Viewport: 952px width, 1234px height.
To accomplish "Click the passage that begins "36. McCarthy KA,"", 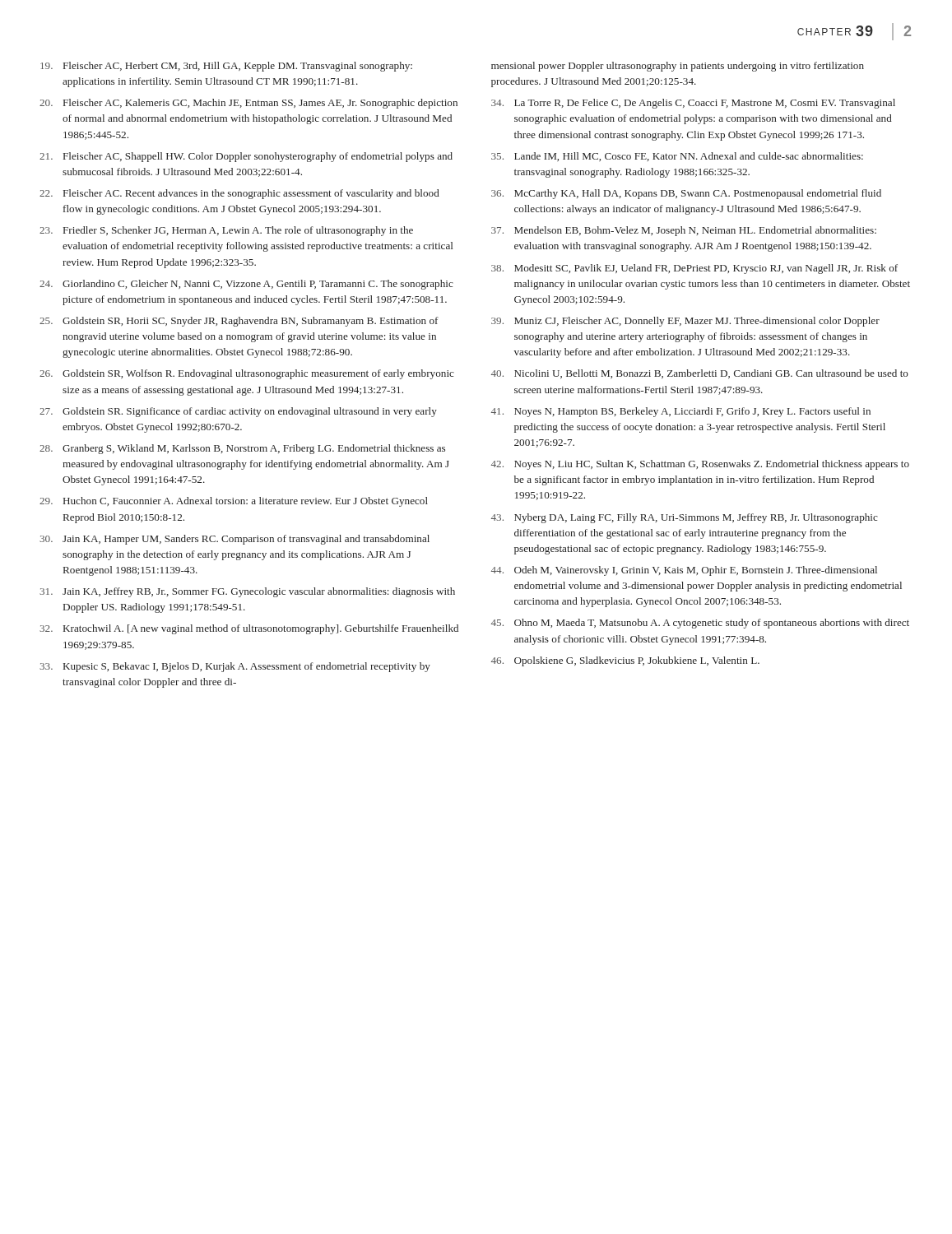I will point(702,201).
